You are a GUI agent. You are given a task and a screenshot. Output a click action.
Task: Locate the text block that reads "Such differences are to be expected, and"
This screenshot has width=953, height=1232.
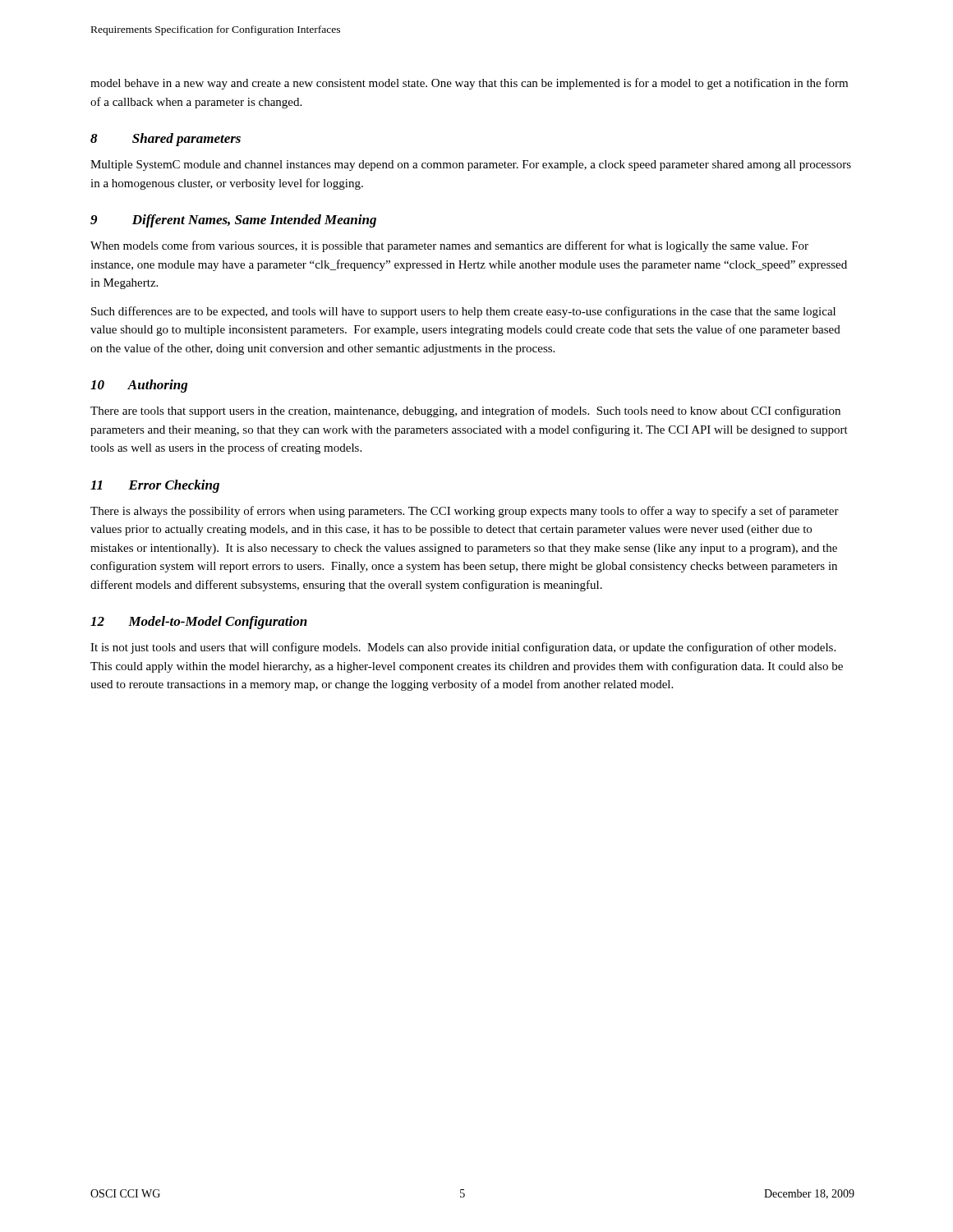tap(472, 330)
